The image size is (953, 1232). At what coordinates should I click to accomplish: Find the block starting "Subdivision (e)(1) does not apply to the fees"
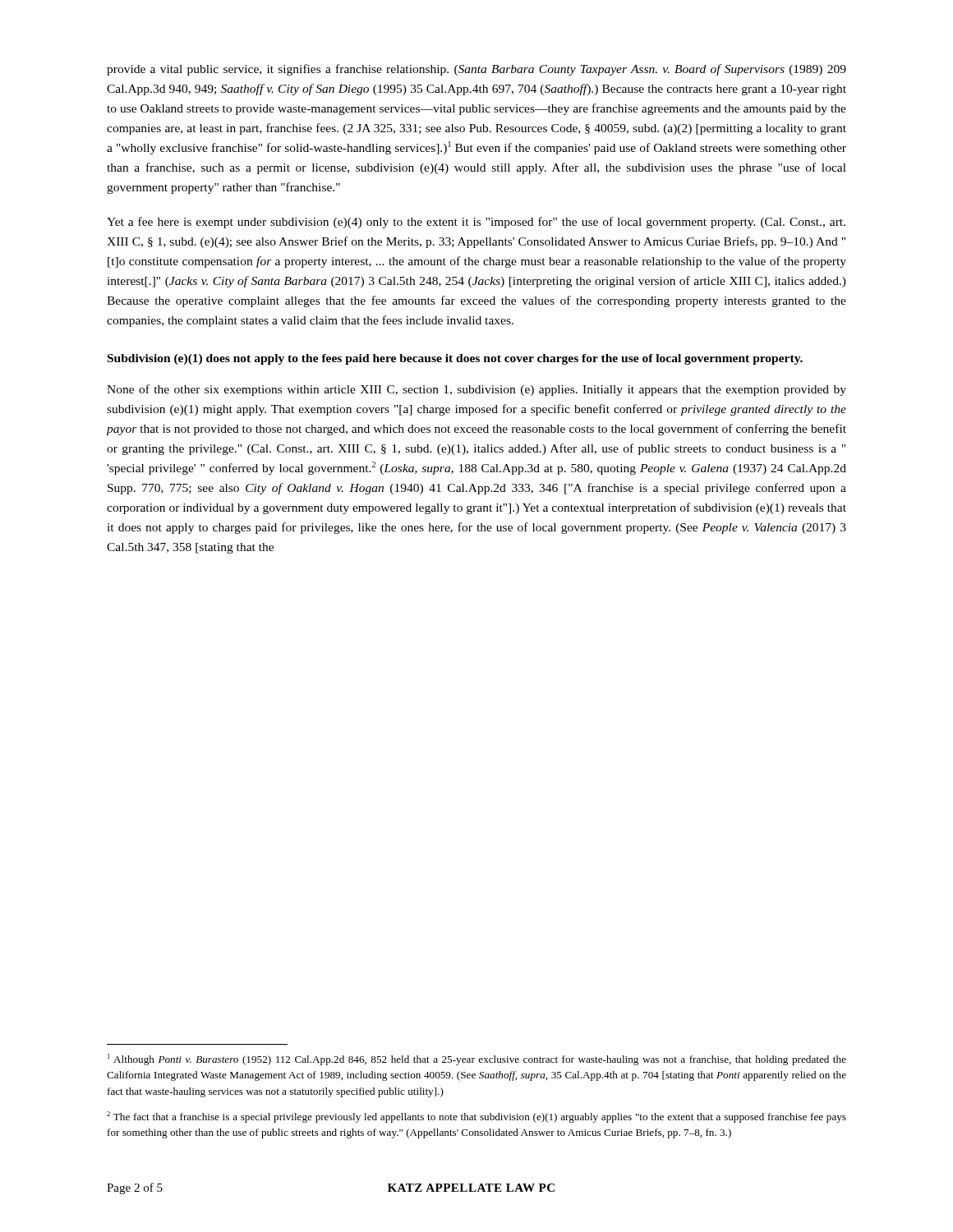[455, 358]
